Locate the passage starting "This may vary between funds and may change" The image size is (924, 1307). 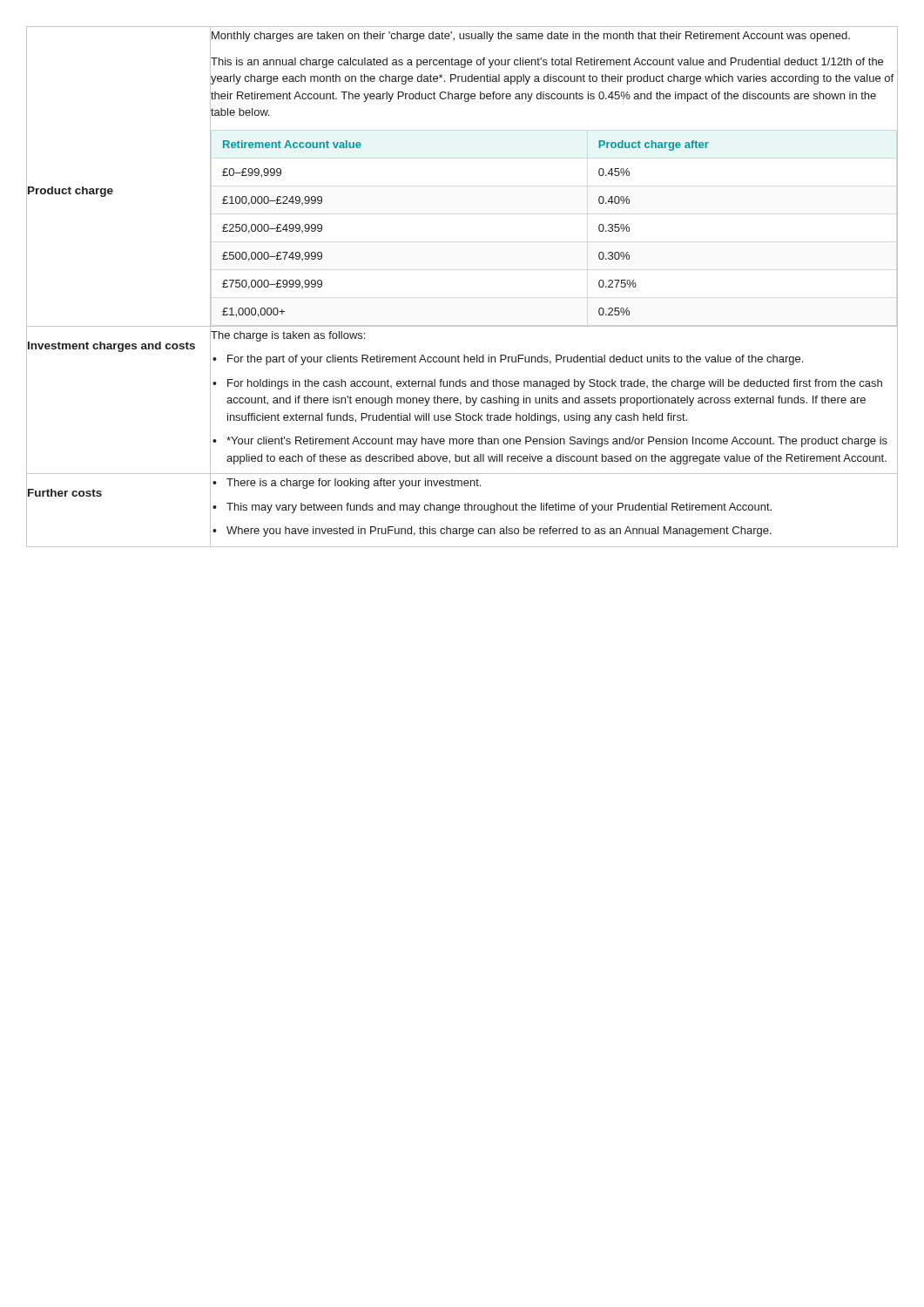click(554, 506)
